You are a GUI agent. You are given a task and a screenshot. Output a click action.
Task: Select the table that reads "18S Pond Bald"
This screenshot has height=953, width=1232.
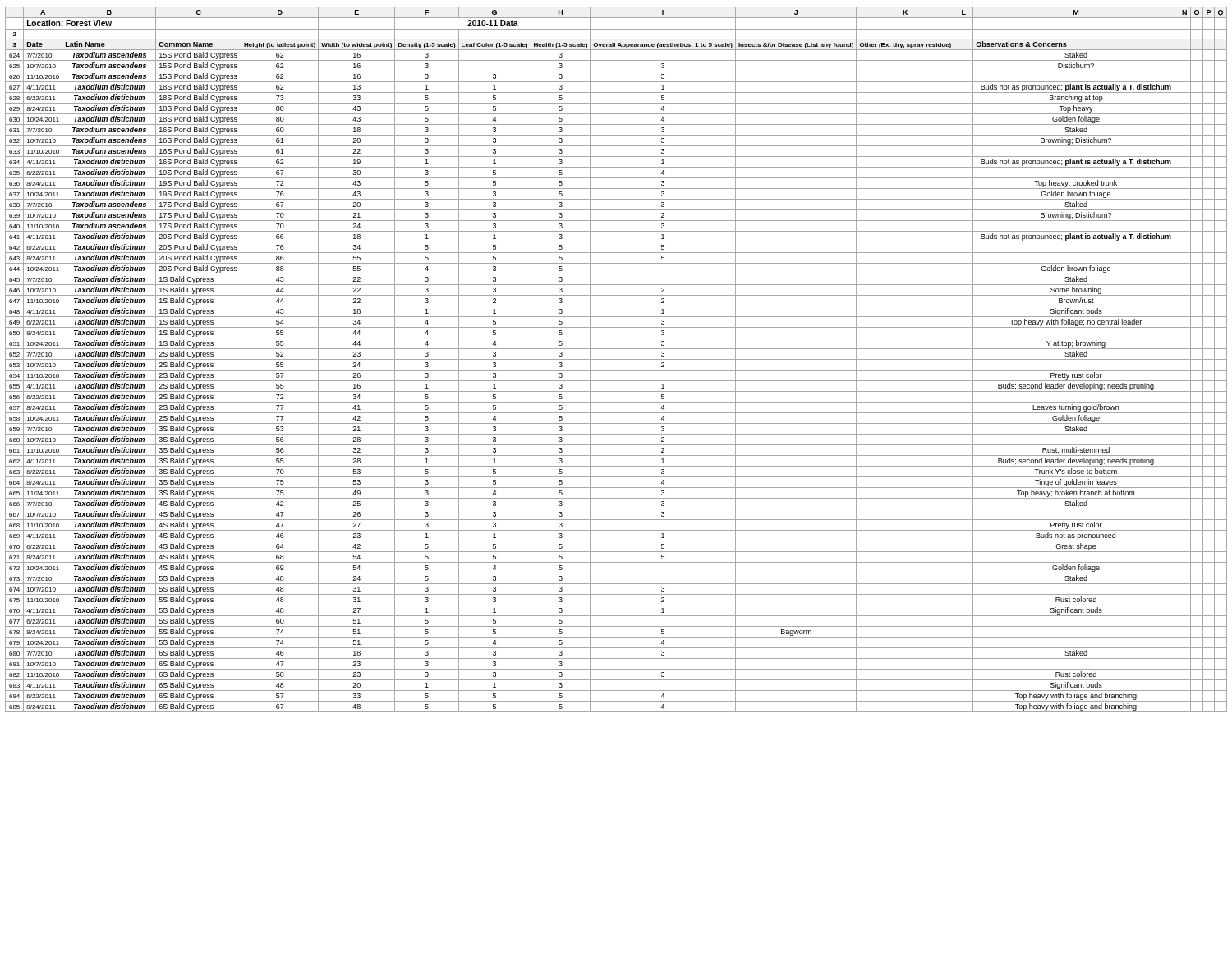tap(616, 359)
